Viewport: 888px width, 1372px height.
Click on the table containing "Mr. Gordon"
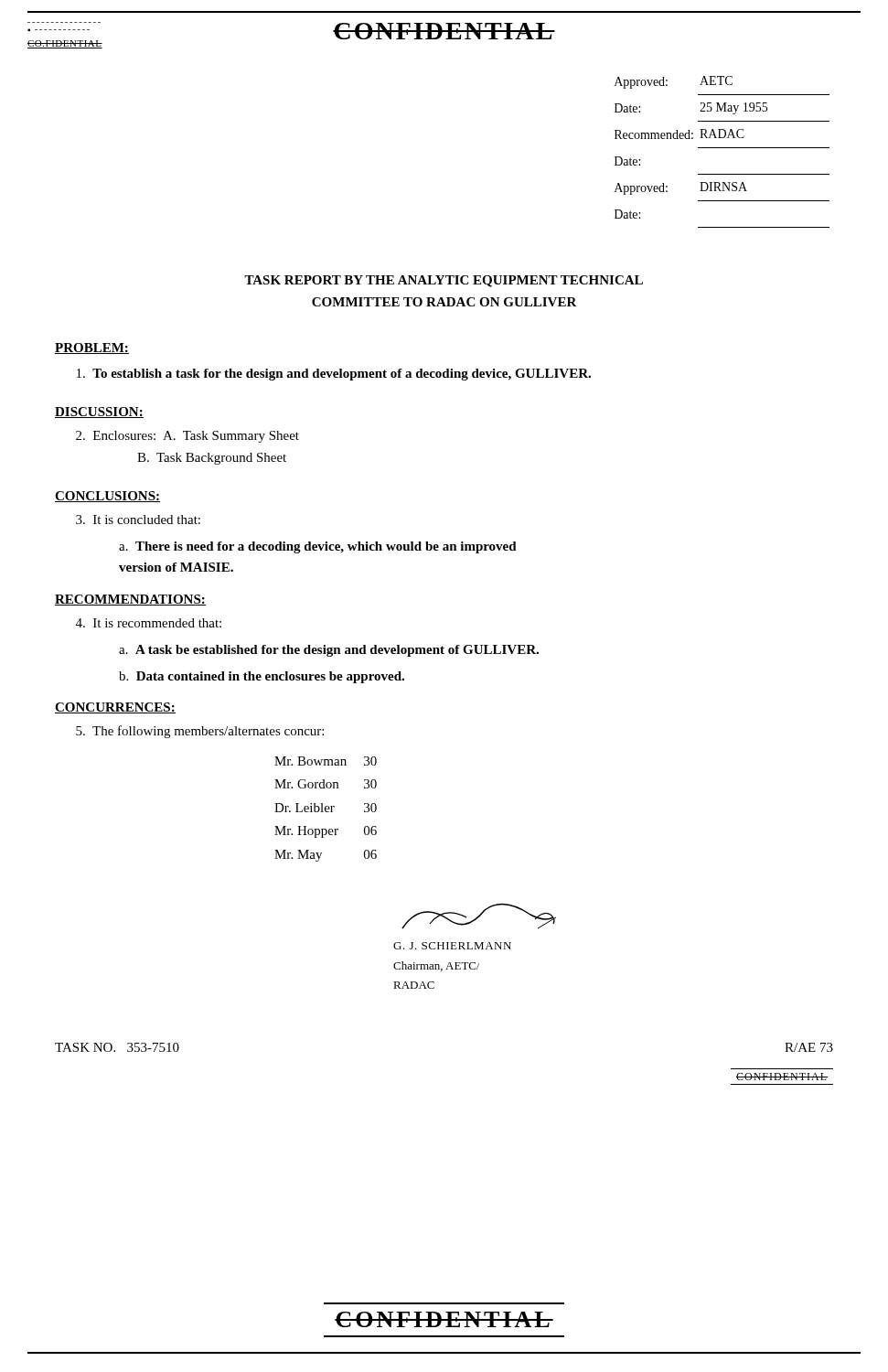click(x=499, y=808)
